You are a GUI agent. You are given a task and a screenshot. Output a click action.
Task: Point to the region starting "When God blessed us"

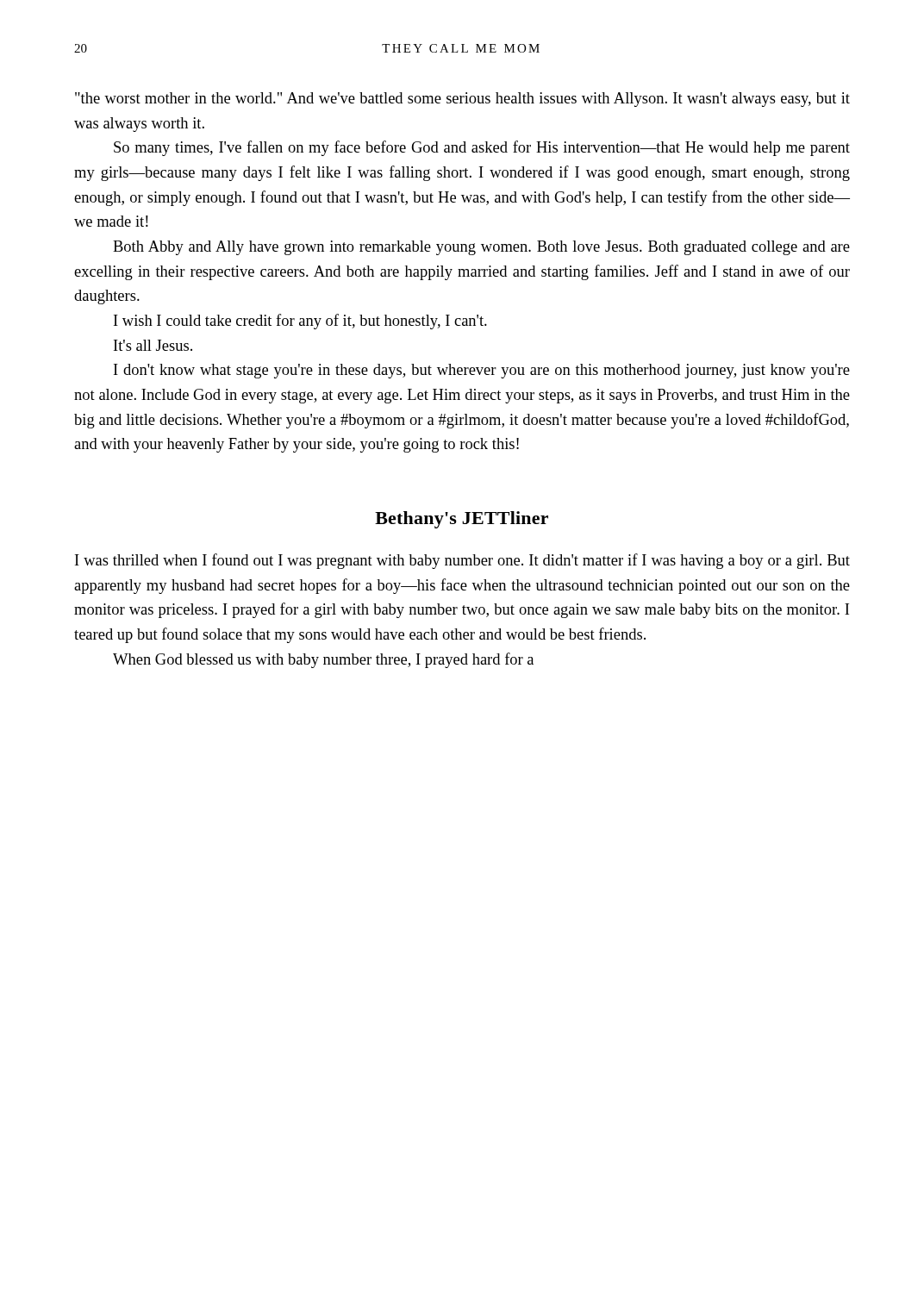point(462,659)
